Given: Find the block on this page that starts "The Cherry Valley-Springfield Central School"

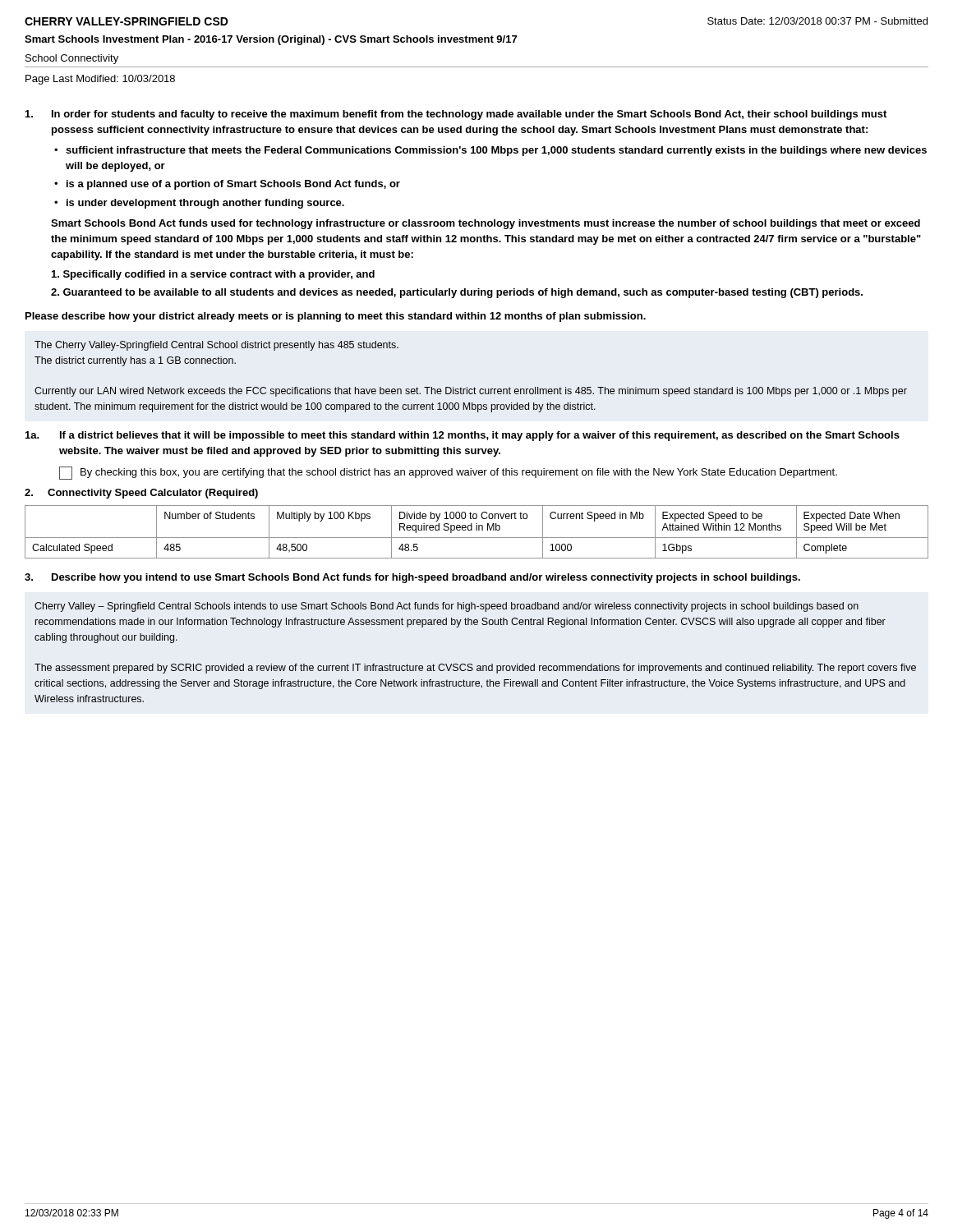Looking at the screenshot, I should click(x=471, y=376).
